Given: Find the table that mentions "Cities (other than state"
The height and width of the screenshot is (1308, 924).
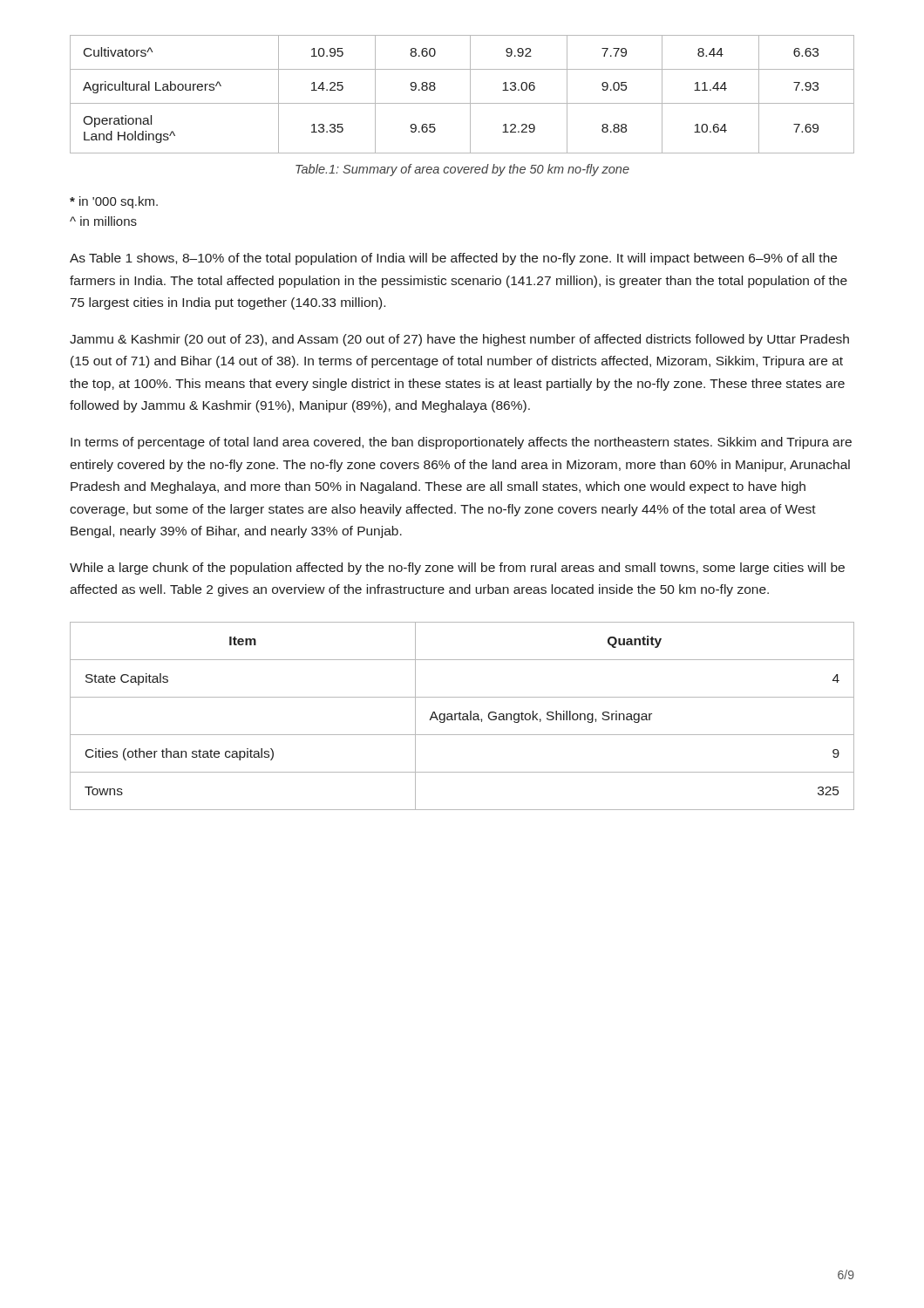Looking at the screenshot, I should point(462,716).
